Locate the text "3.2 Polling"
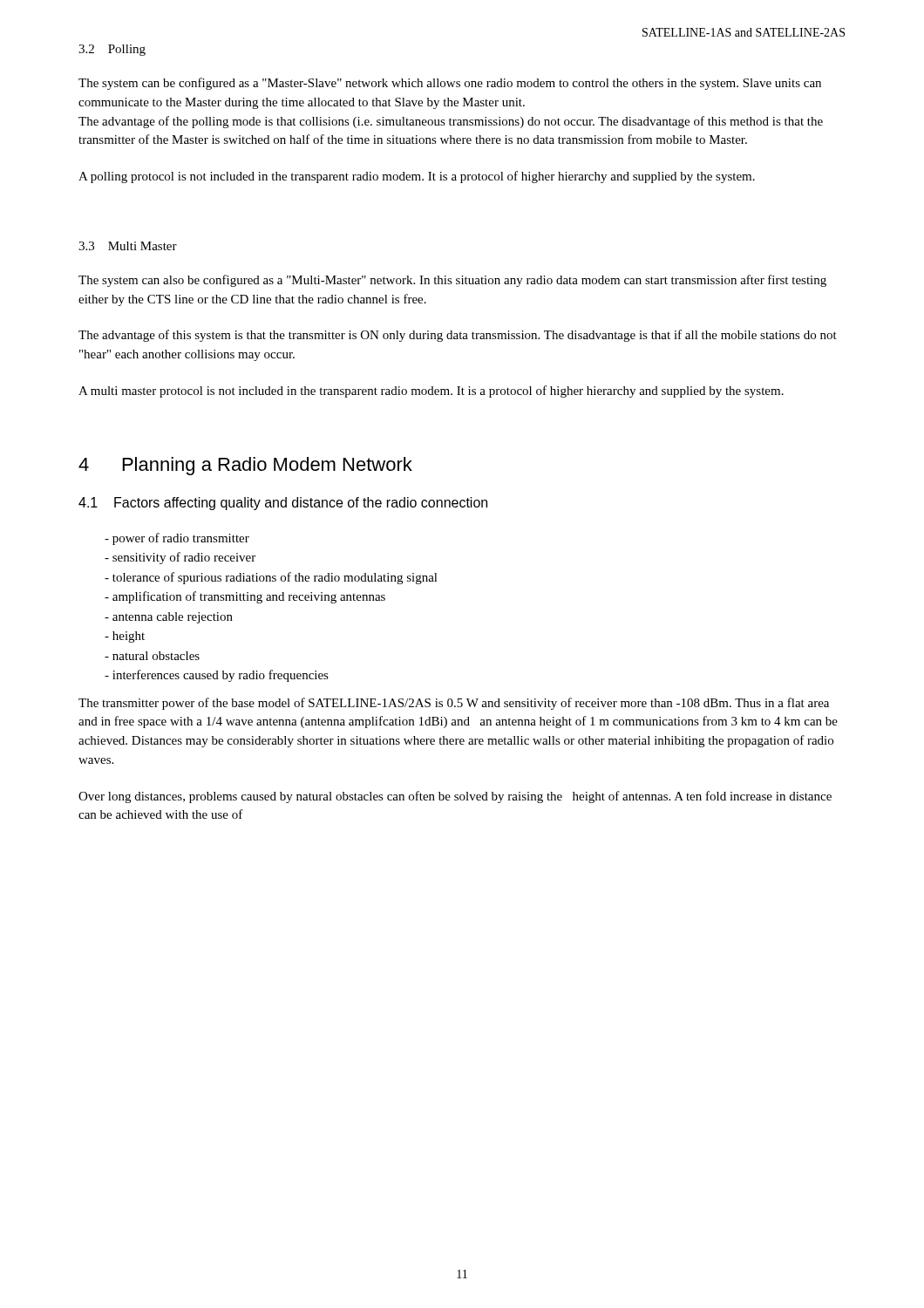The height and width of the screenshot is (1308, 924). coord(112,49)
